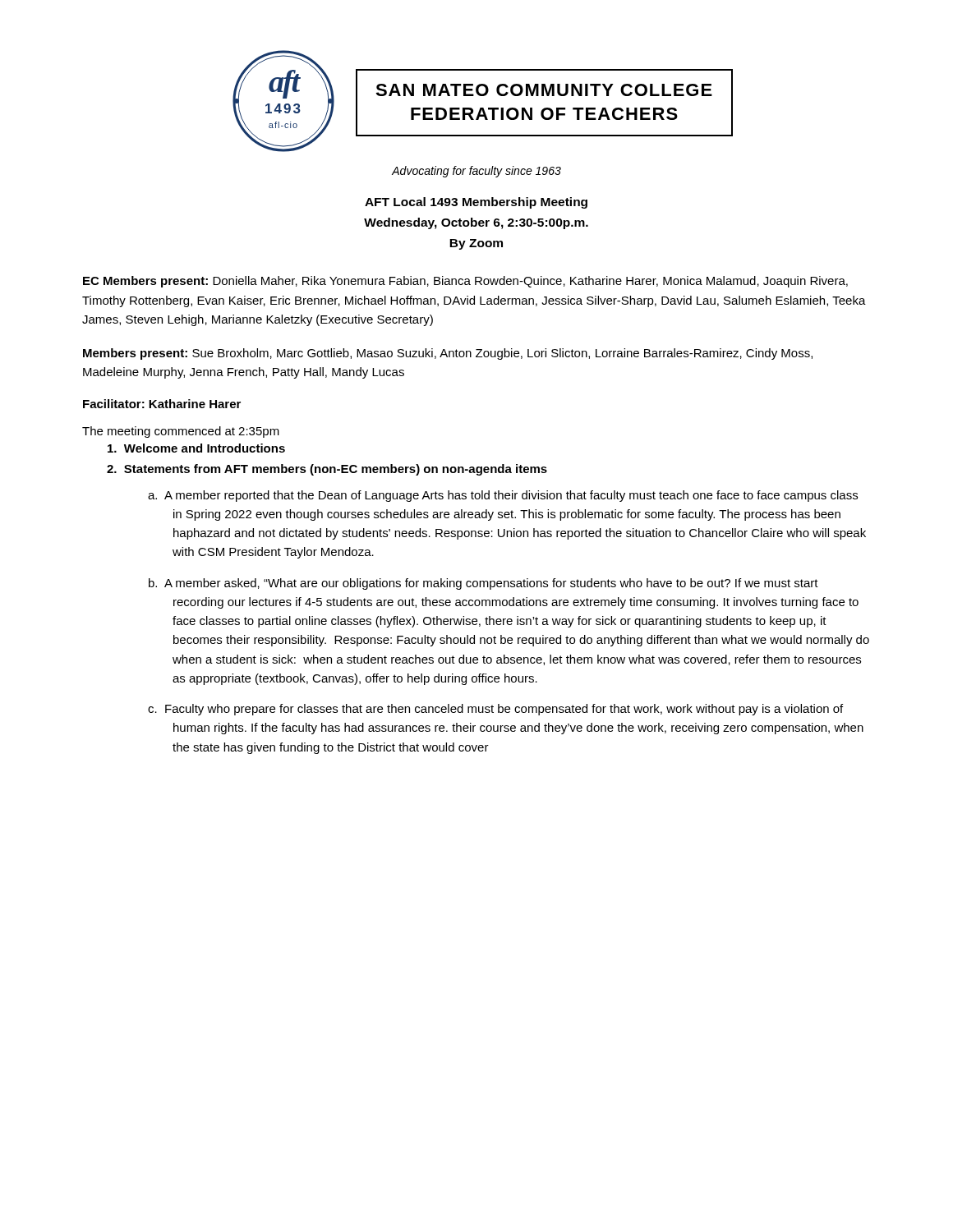The width and height of the screenshot is (953, 1232).
Task: Click on the block starting "AFT Local 1493 Membership Meeting"
Action: click(476, 222)
